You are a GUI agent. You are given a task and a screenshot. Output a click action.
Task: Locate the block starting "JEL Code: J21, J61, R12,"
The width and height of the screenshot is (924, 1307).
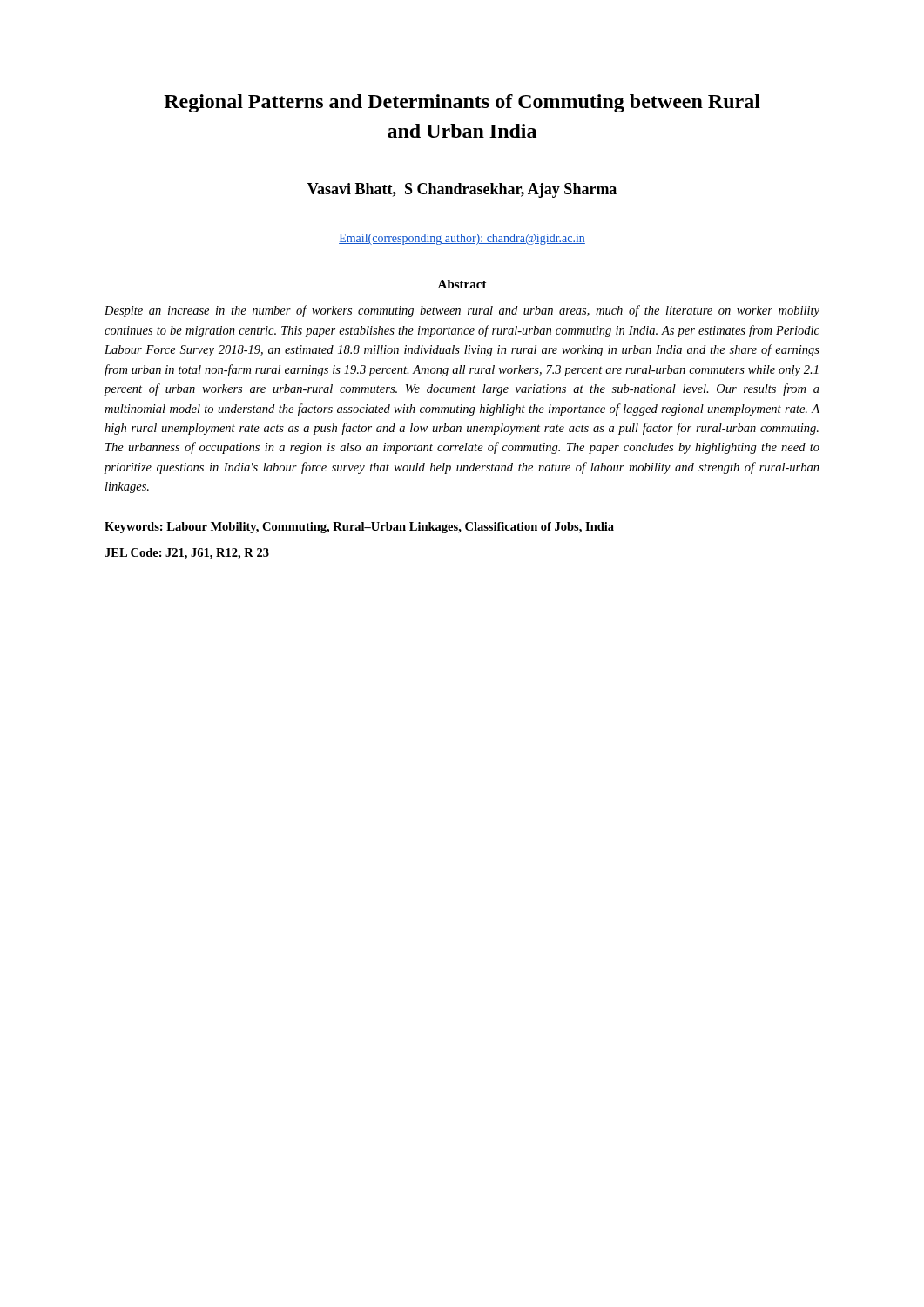187,552
